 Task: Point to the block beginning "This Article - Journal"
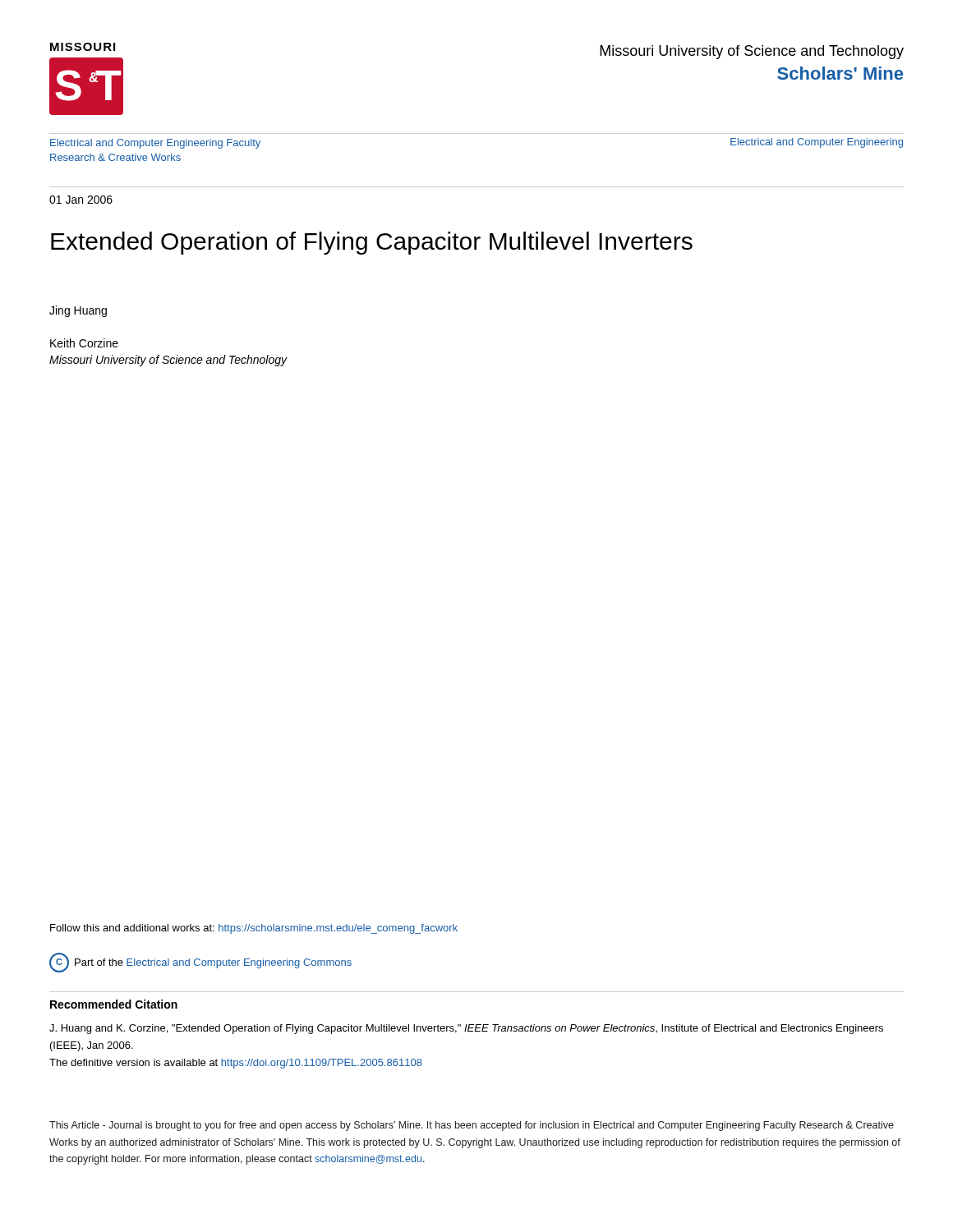click(475, 1142)
